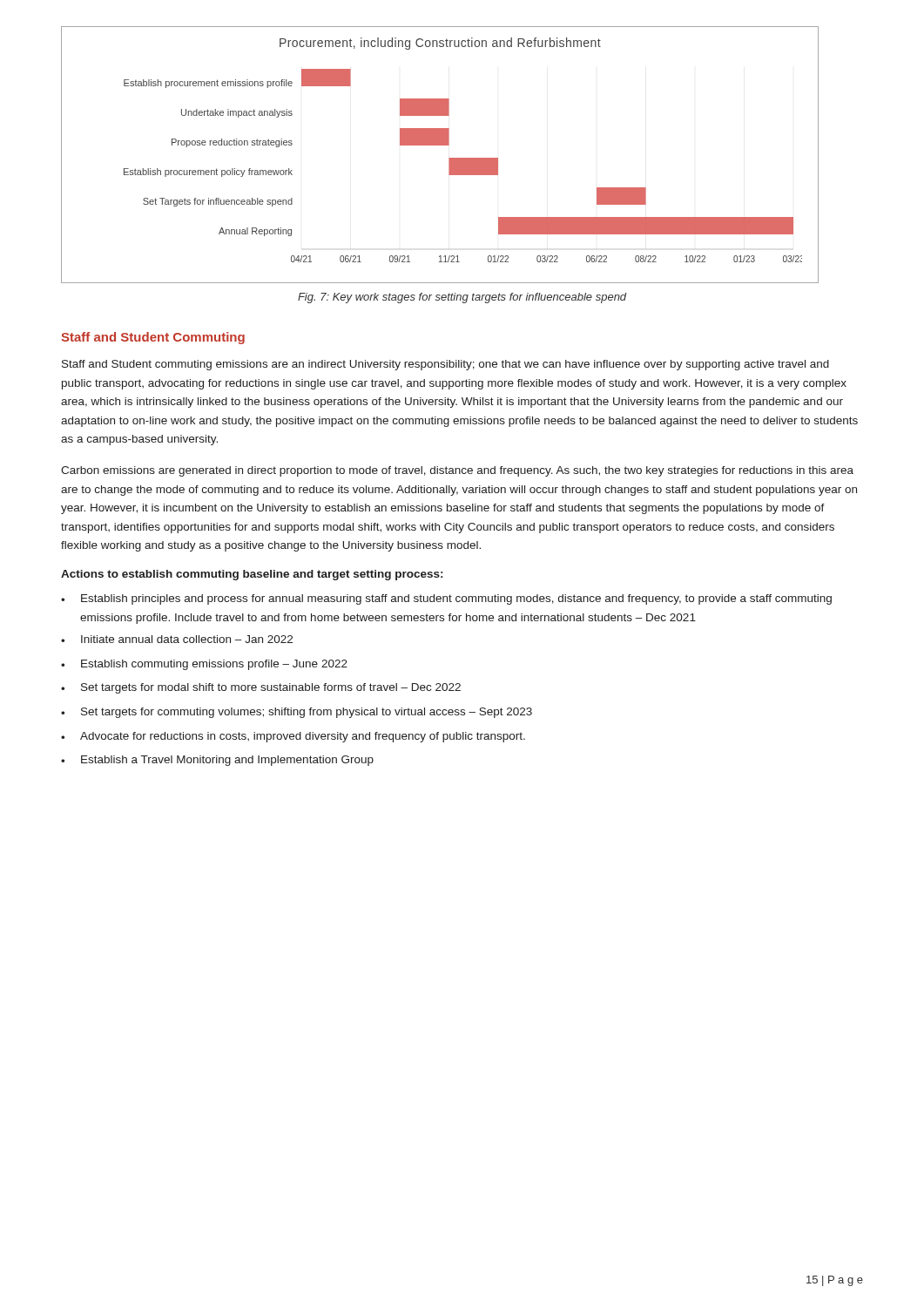Screen dimensions: 1307x924
Task: Find the text starting "• Initiate annual data"
Action: (x=177, y=639)
